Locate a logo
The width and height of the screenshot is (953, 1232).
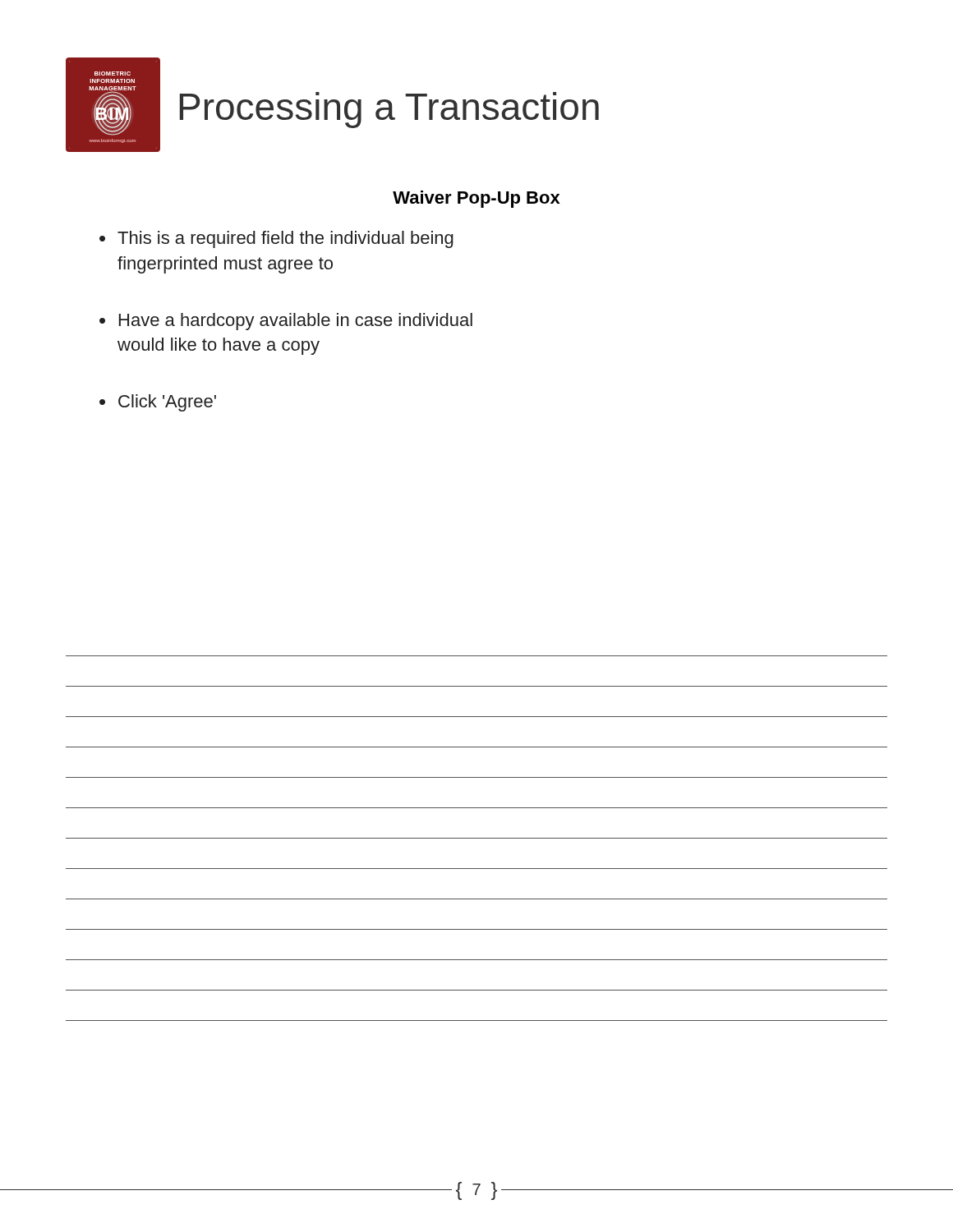point(113,106)
